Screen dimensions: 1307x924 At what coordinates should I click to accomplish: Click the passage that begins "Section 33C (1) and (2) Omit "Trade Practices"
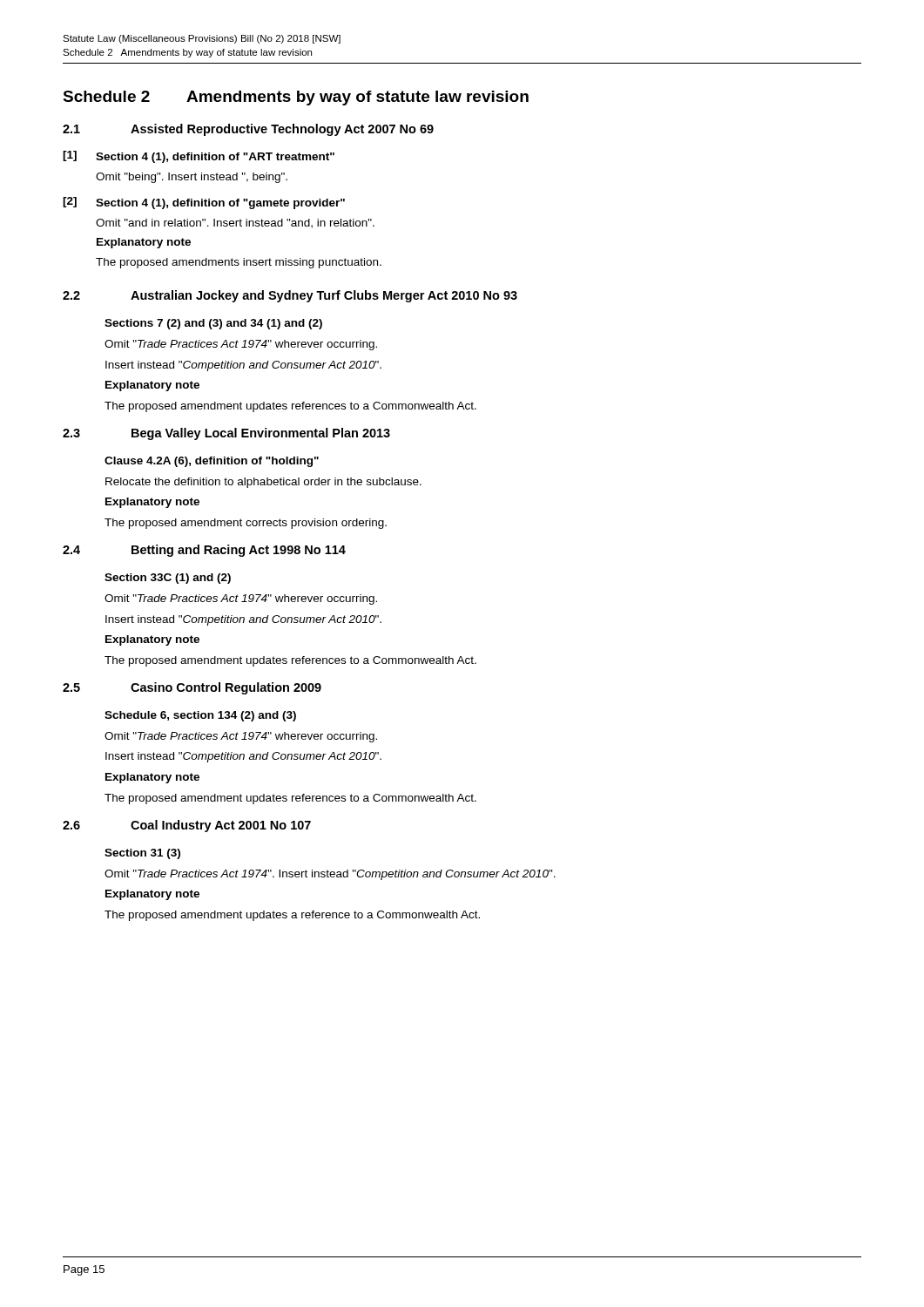(168, 579)
